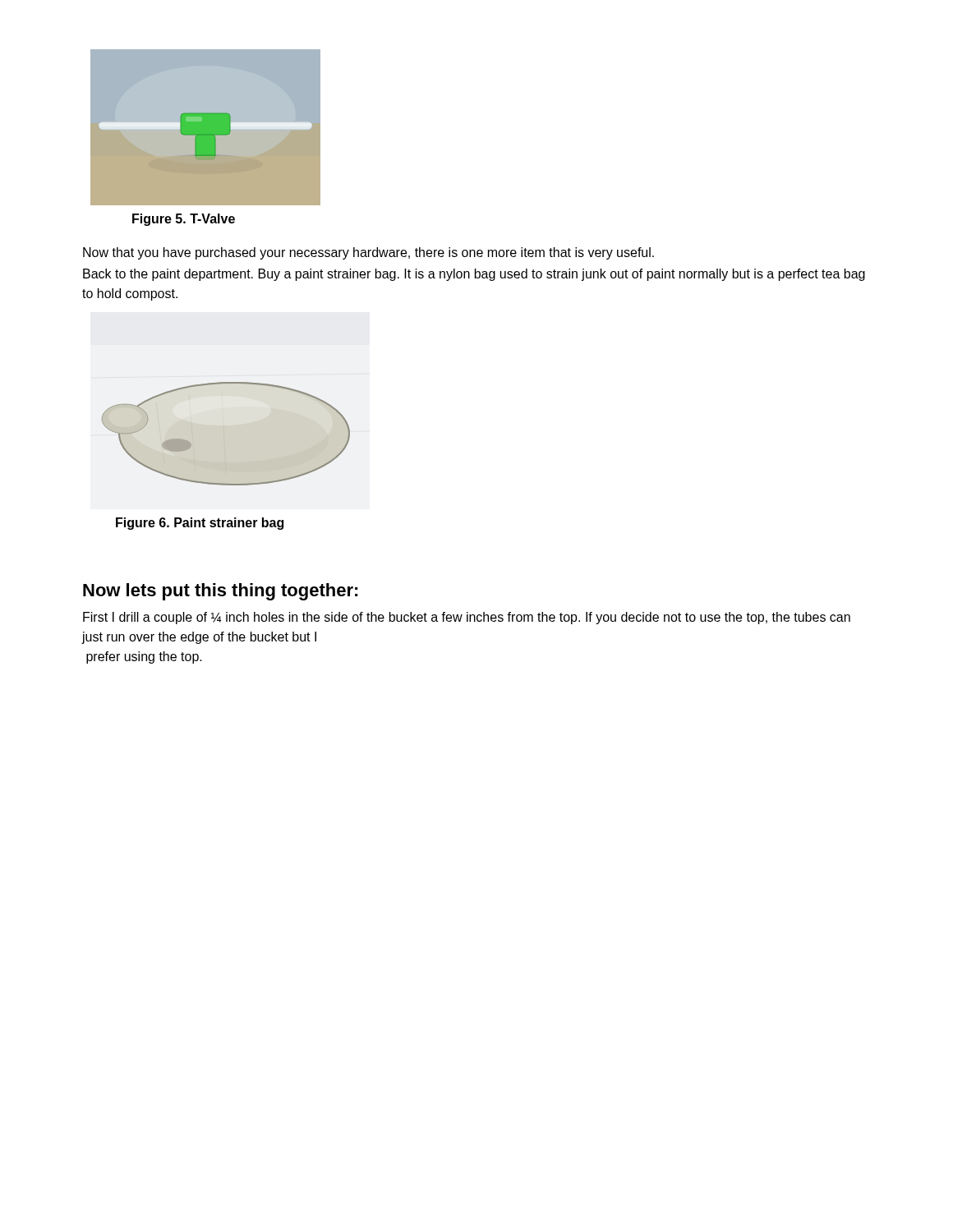Select the text block with the text "Back to the paint department. Buy a"

[474, 284]
